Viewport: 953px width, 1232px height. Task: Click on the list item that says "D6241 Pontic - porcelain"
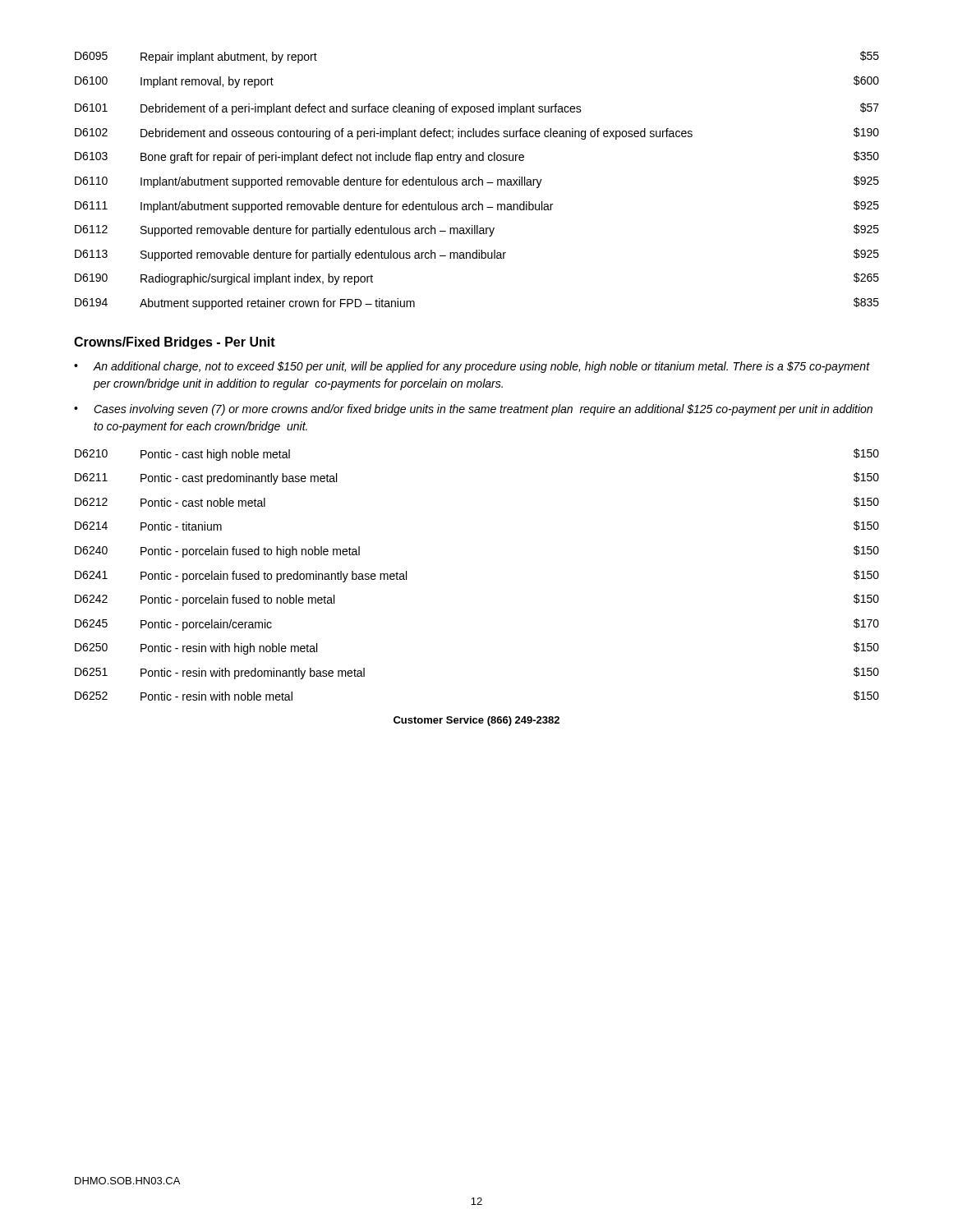[92, 576]
